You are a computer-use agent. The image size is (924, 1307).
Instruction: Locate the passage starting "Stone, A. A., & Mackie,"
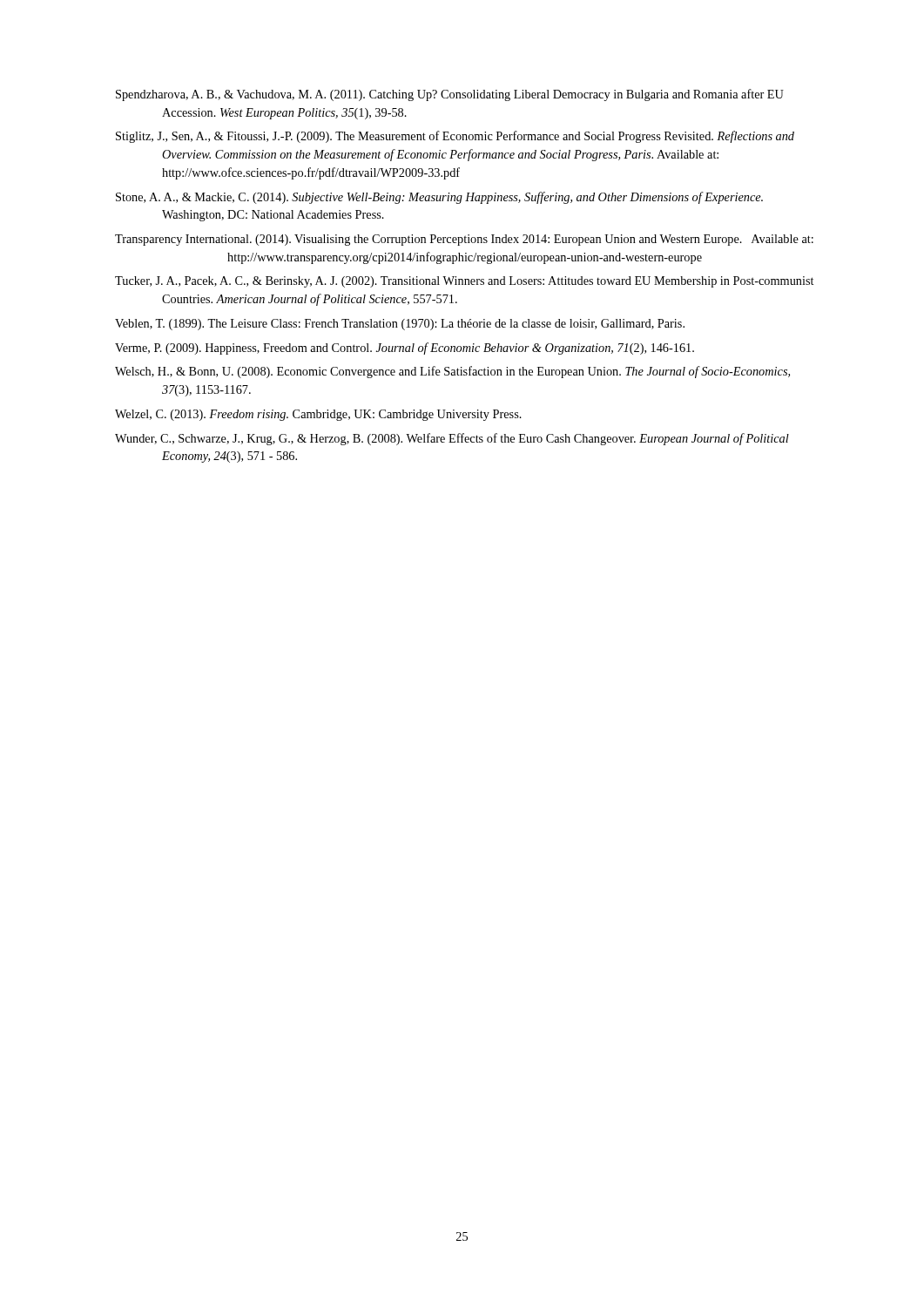click(x=439, y=206)
